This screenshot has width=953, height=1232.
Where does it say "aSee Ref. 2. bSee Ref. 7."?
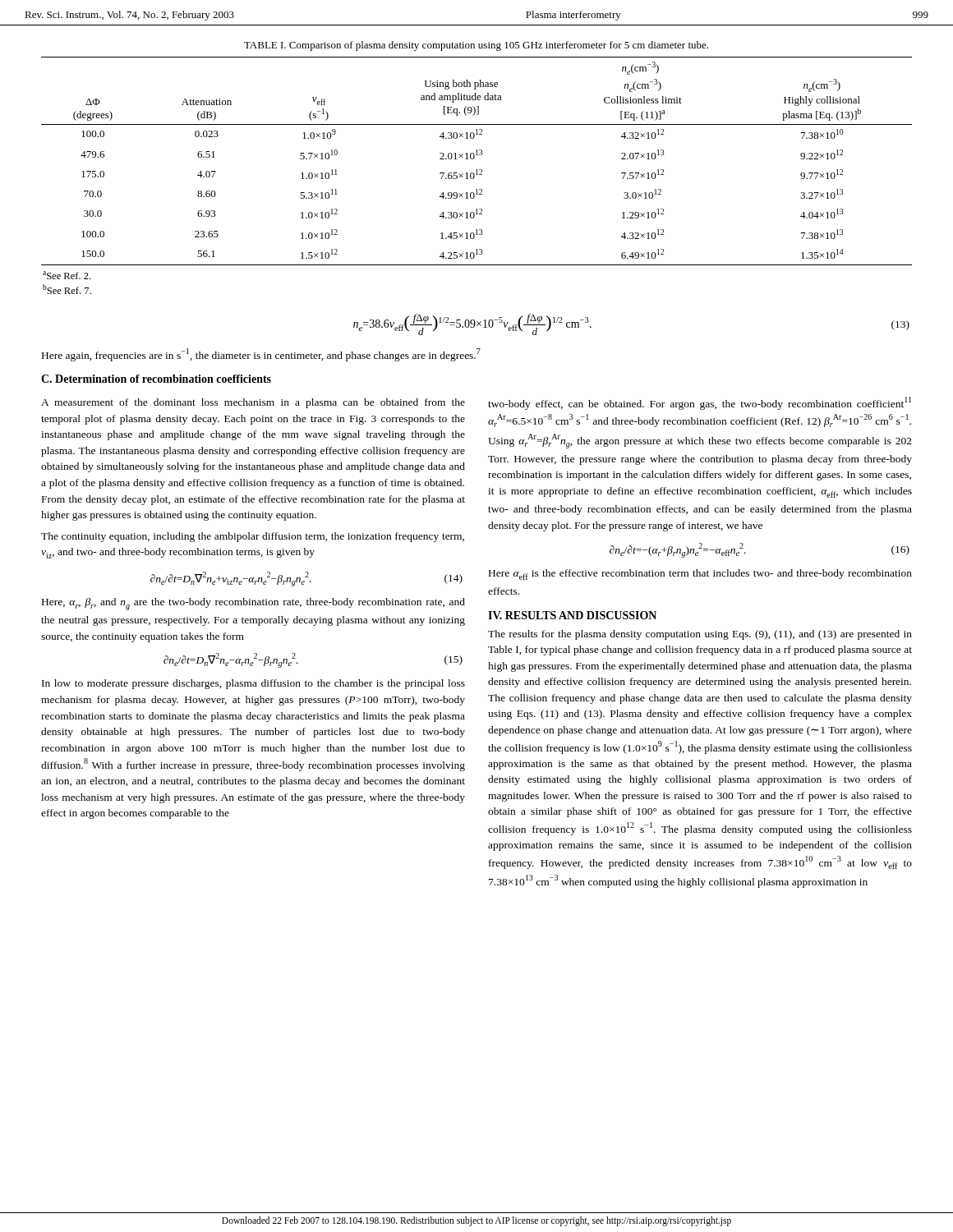click(67, 283)
